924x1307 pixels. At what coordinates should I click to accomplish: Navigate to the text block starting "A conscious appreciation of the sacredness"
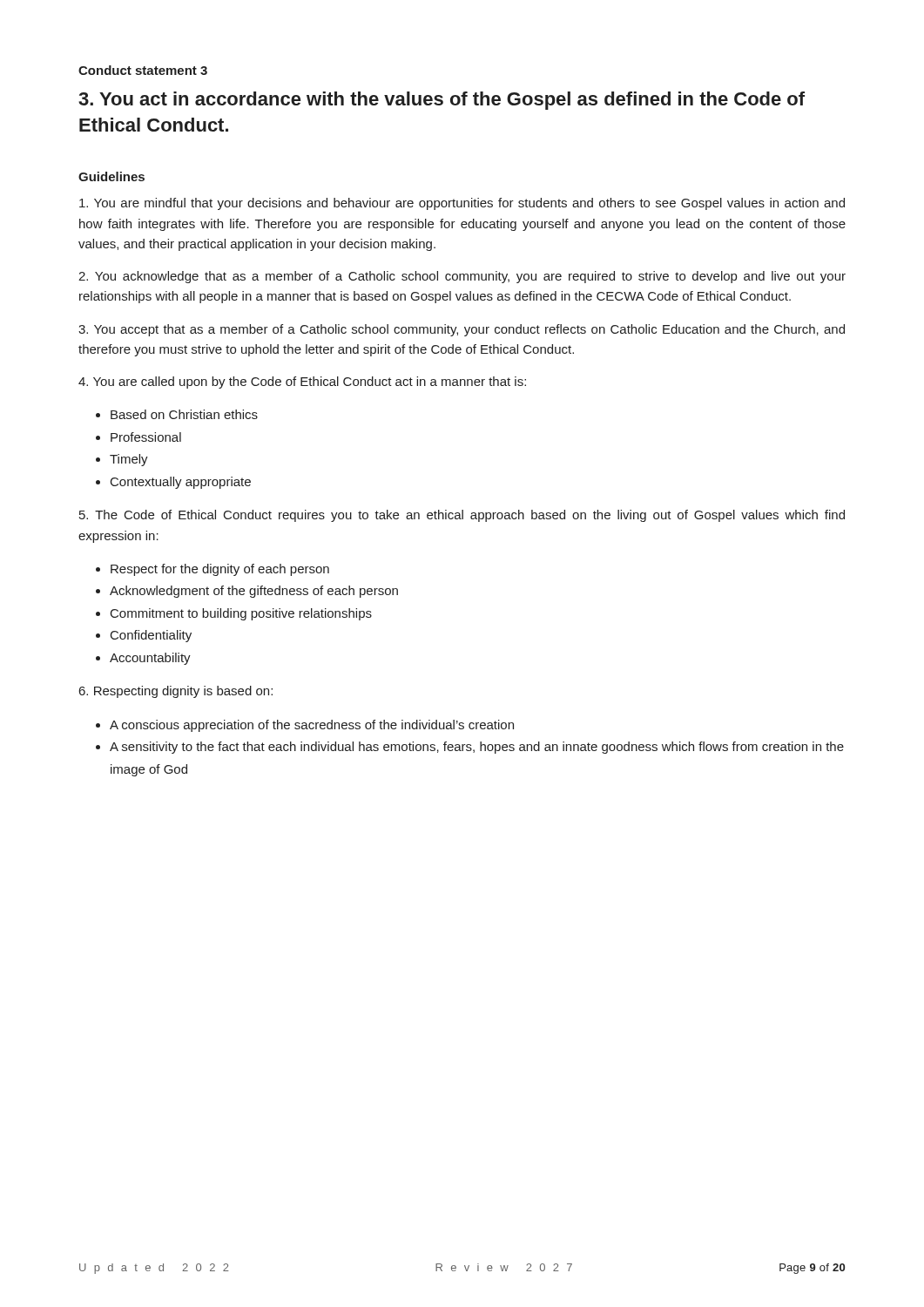click(312, 724)
